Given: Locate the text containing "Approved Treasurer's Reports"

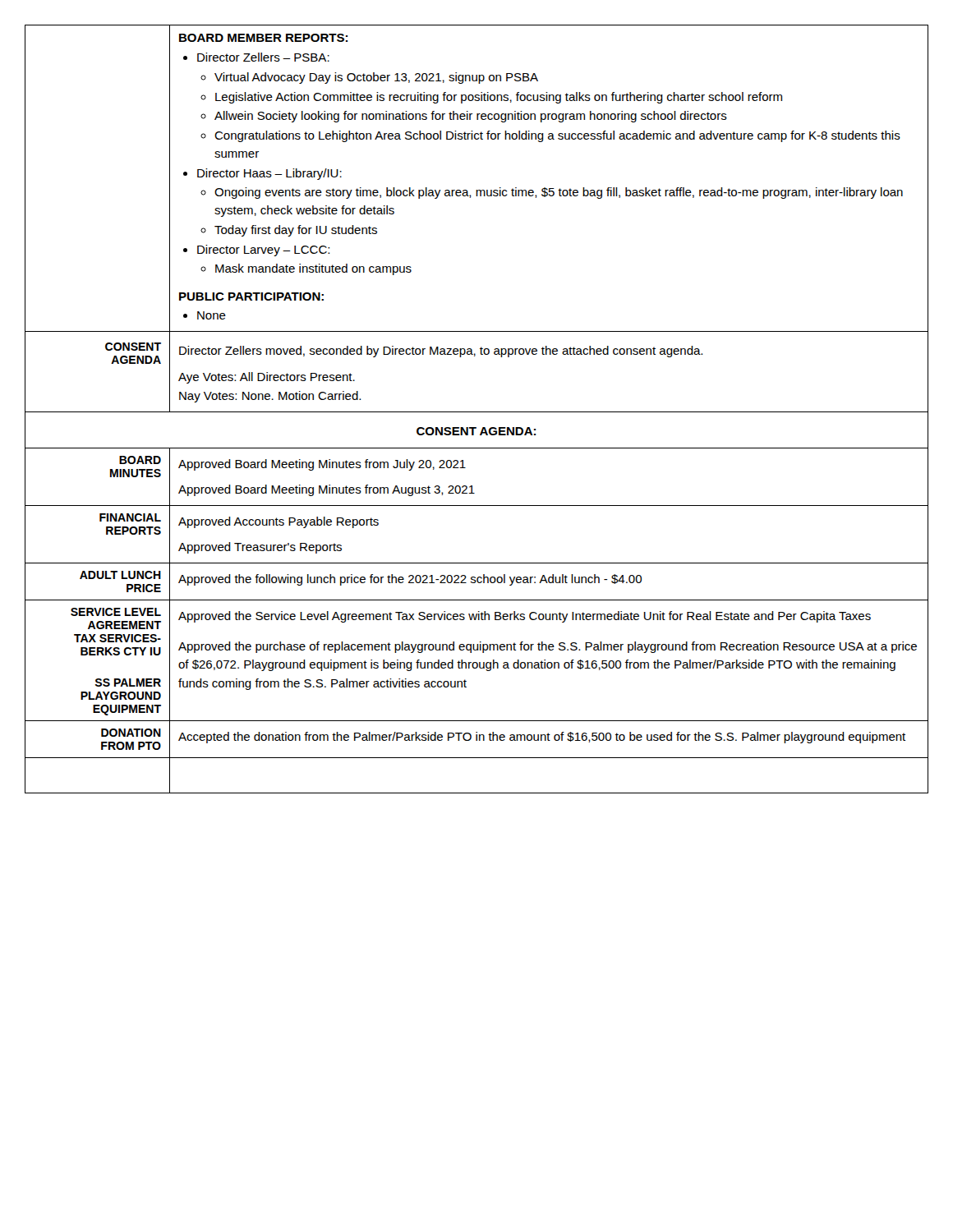Looking at the screenshot, I should pyautogui.click(x=260, y=546).
